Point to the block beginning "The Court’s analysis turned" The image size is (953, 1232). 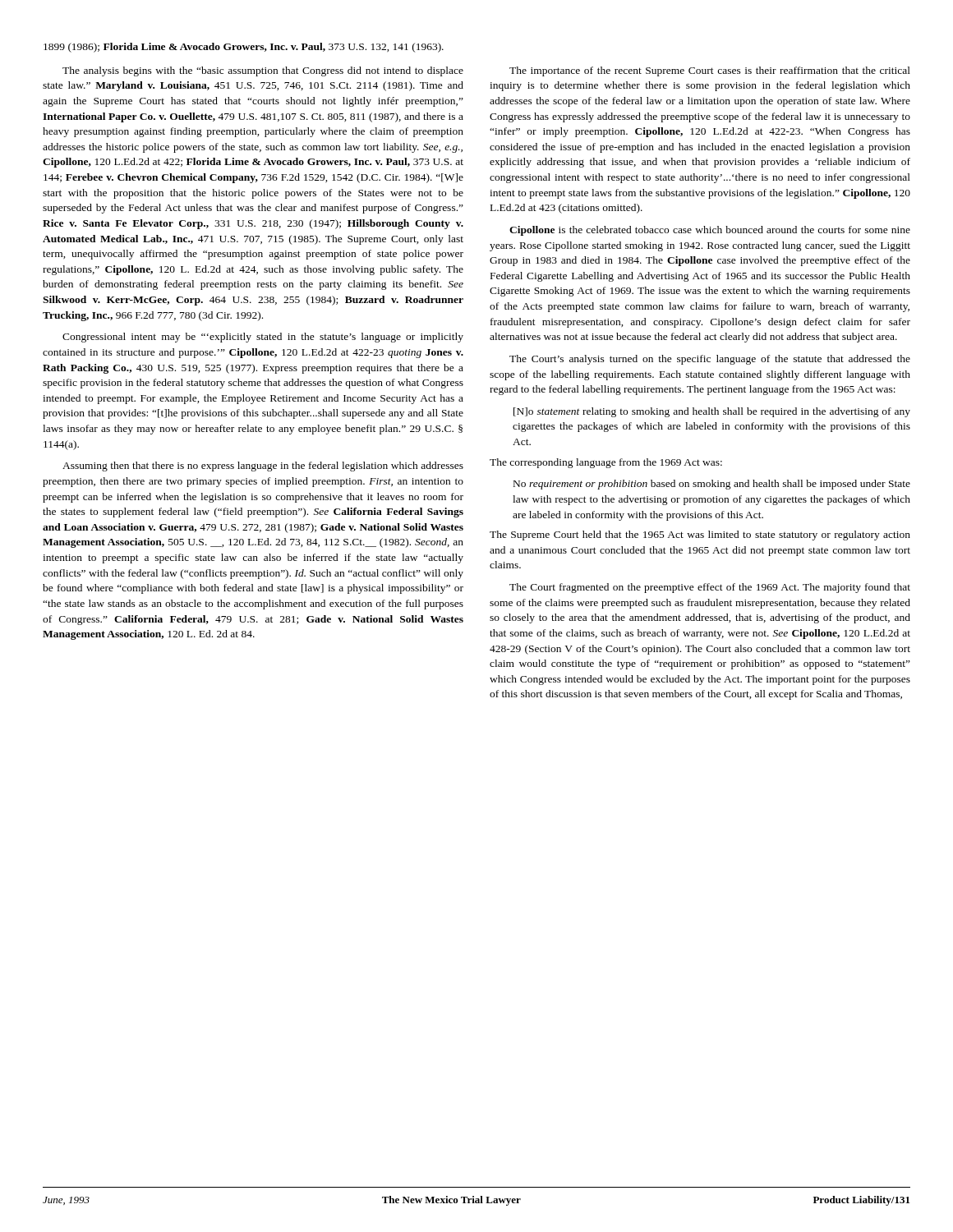coord(700,374)
